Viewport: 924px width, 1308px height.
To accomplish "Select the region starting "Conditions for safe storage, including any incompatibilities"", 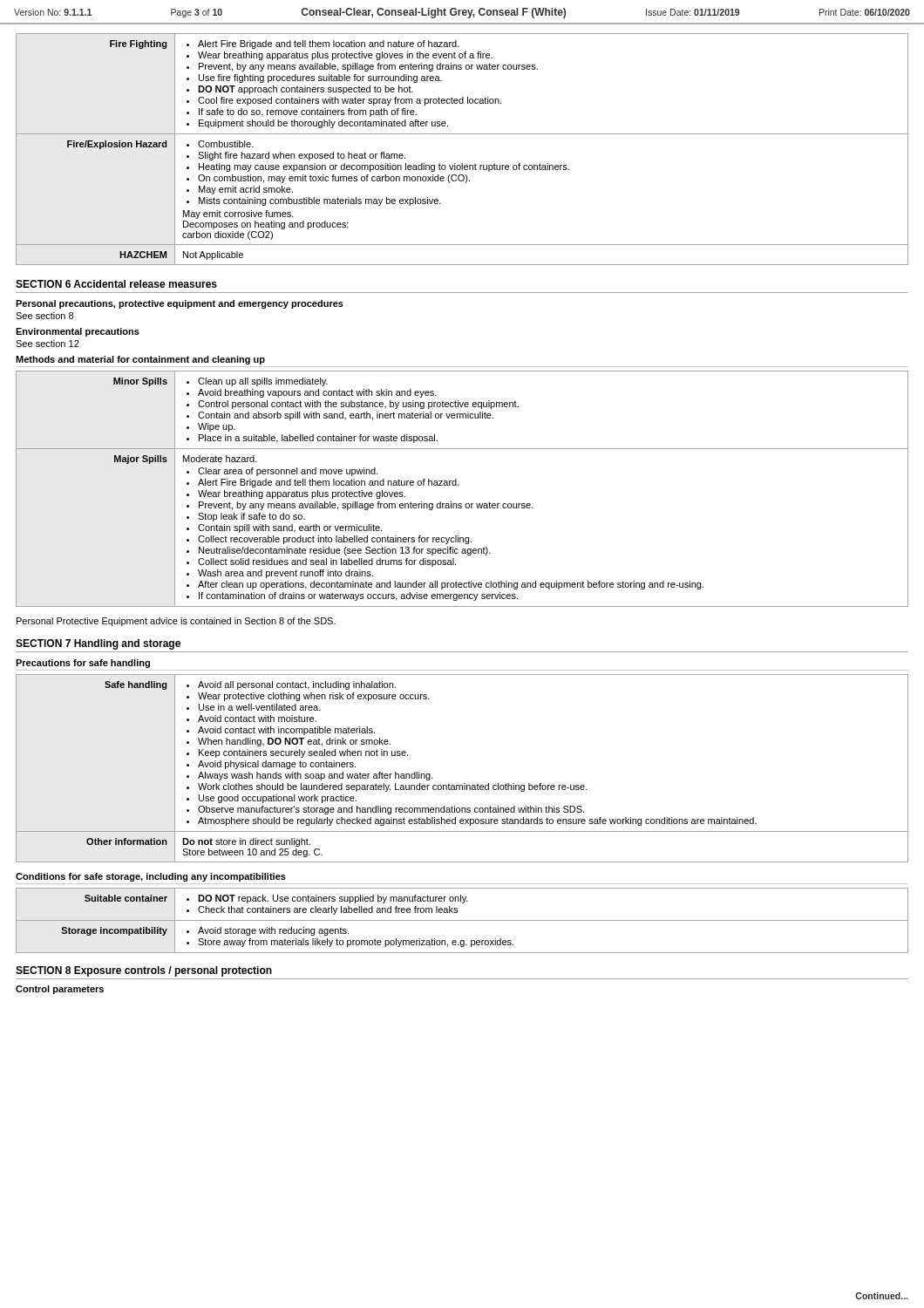I will click(151, 876).
